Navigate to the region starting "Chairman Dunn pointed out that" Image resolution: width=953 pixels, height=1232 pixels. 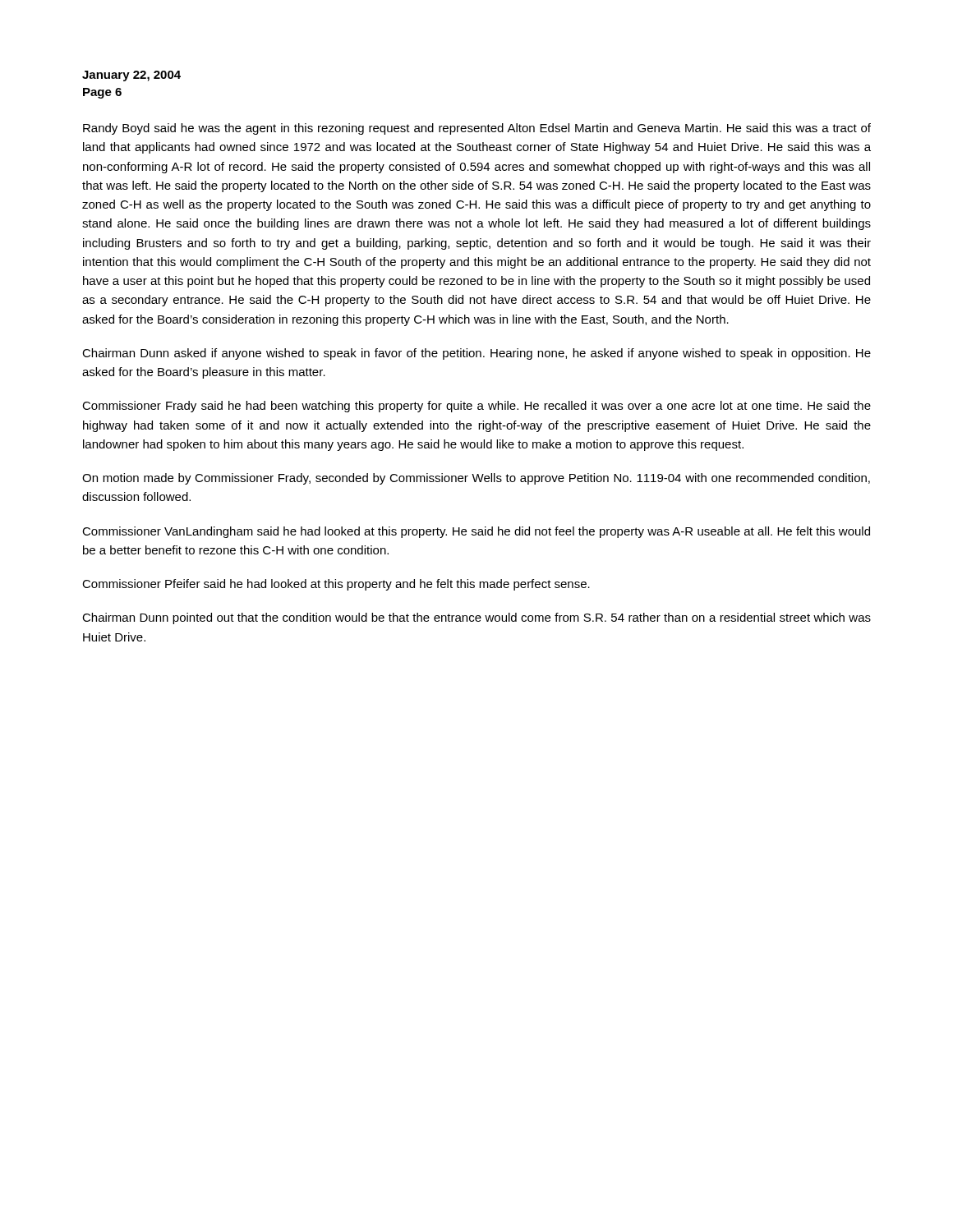point(476,627)
